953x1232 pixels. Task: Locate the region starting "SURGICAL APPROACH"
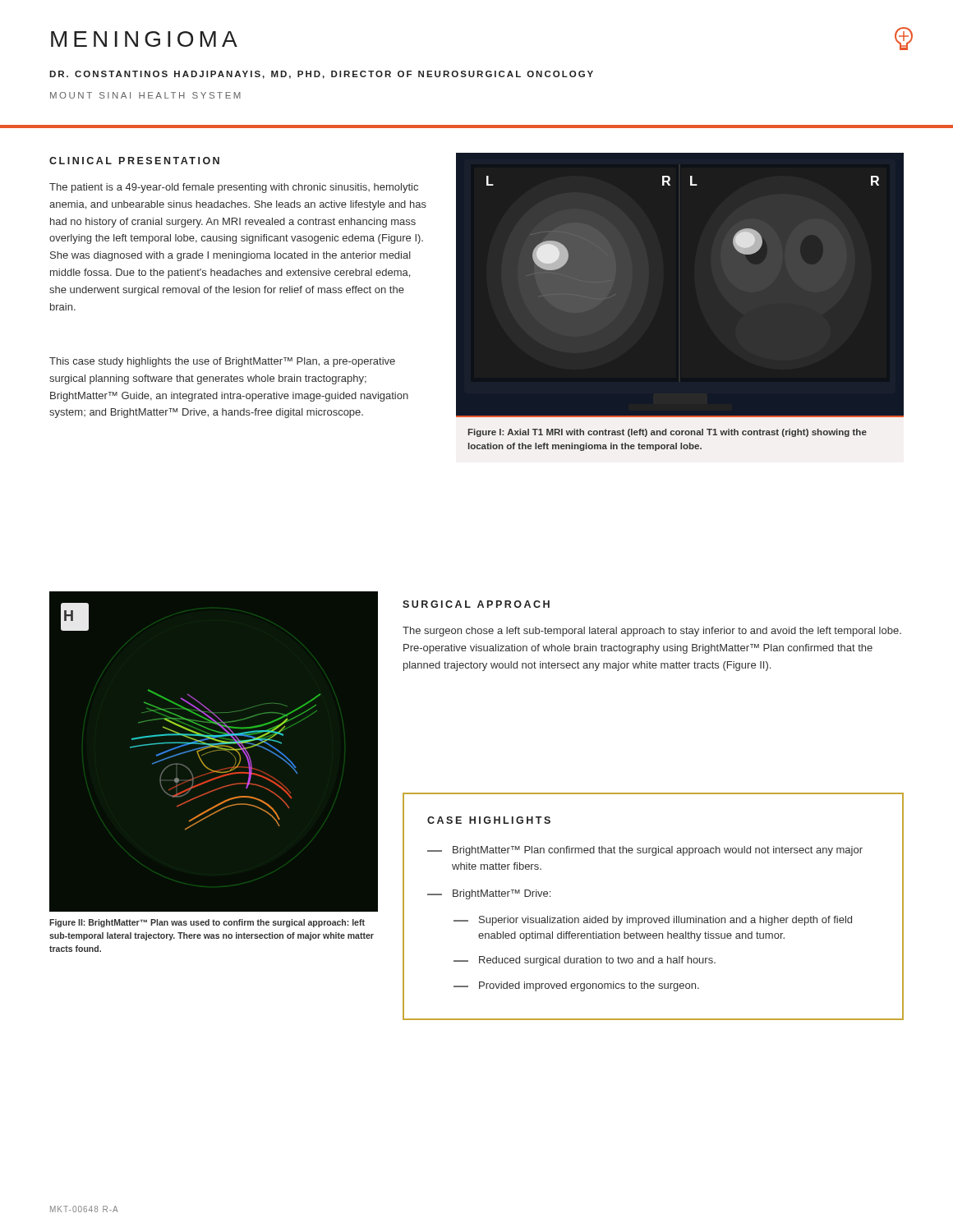tap(477, 604)
